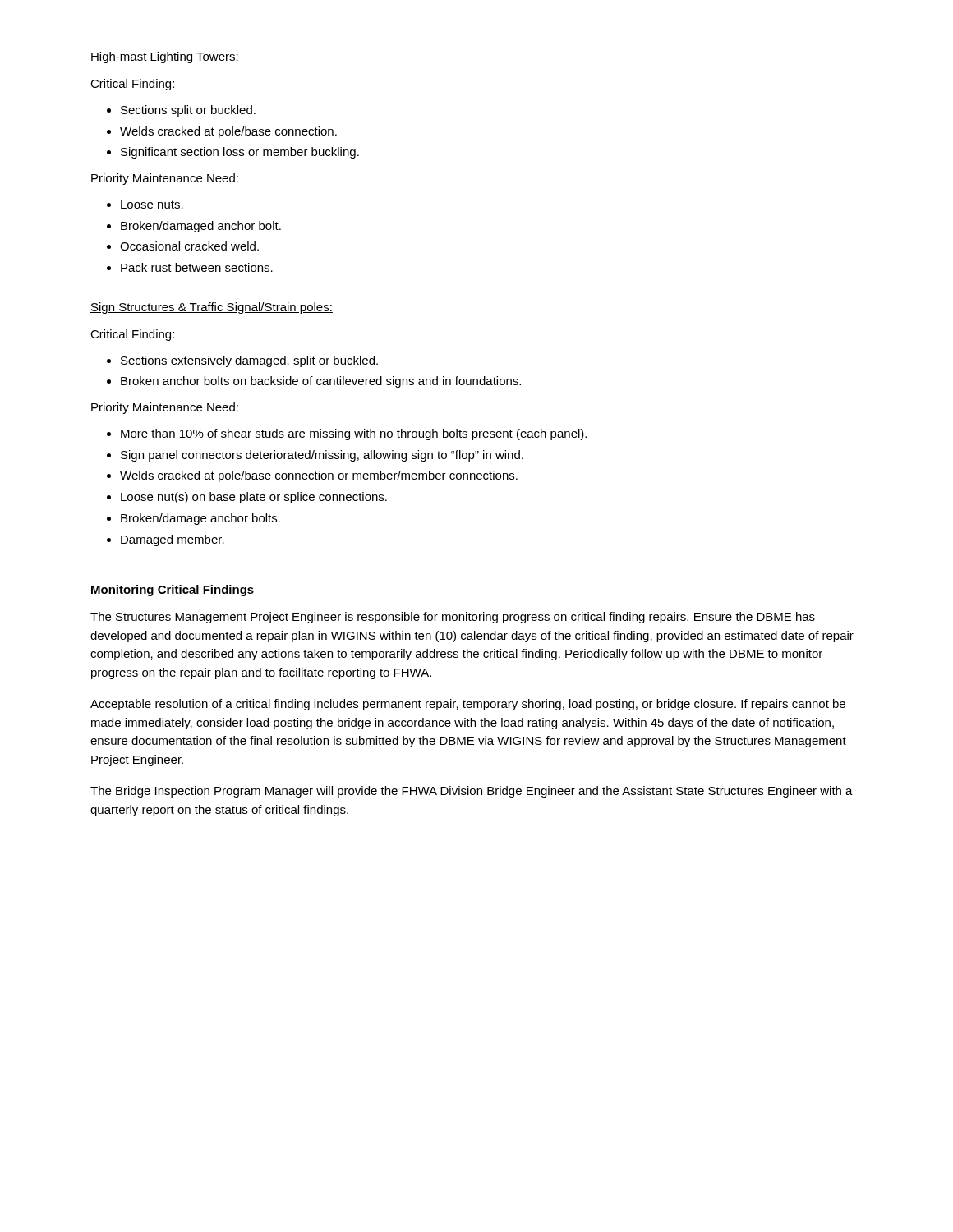Select the text block containing "The Bridge Inspection Program Manager will provide"
Image resolution: width=953 pixels, height=1232 pixels.
[471, 800]
